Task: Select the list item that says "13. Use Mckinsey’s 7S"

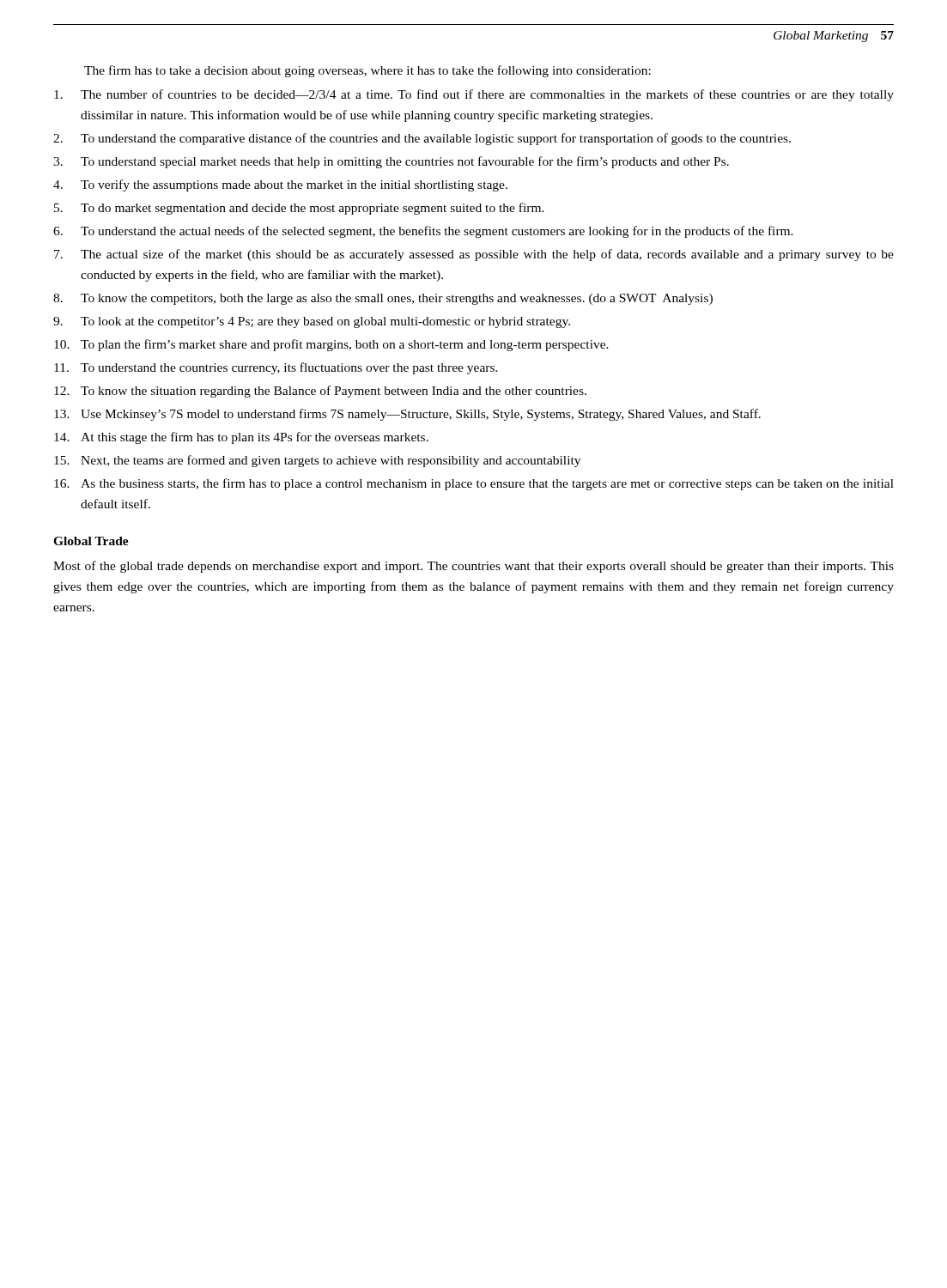Action: point(474,414)
